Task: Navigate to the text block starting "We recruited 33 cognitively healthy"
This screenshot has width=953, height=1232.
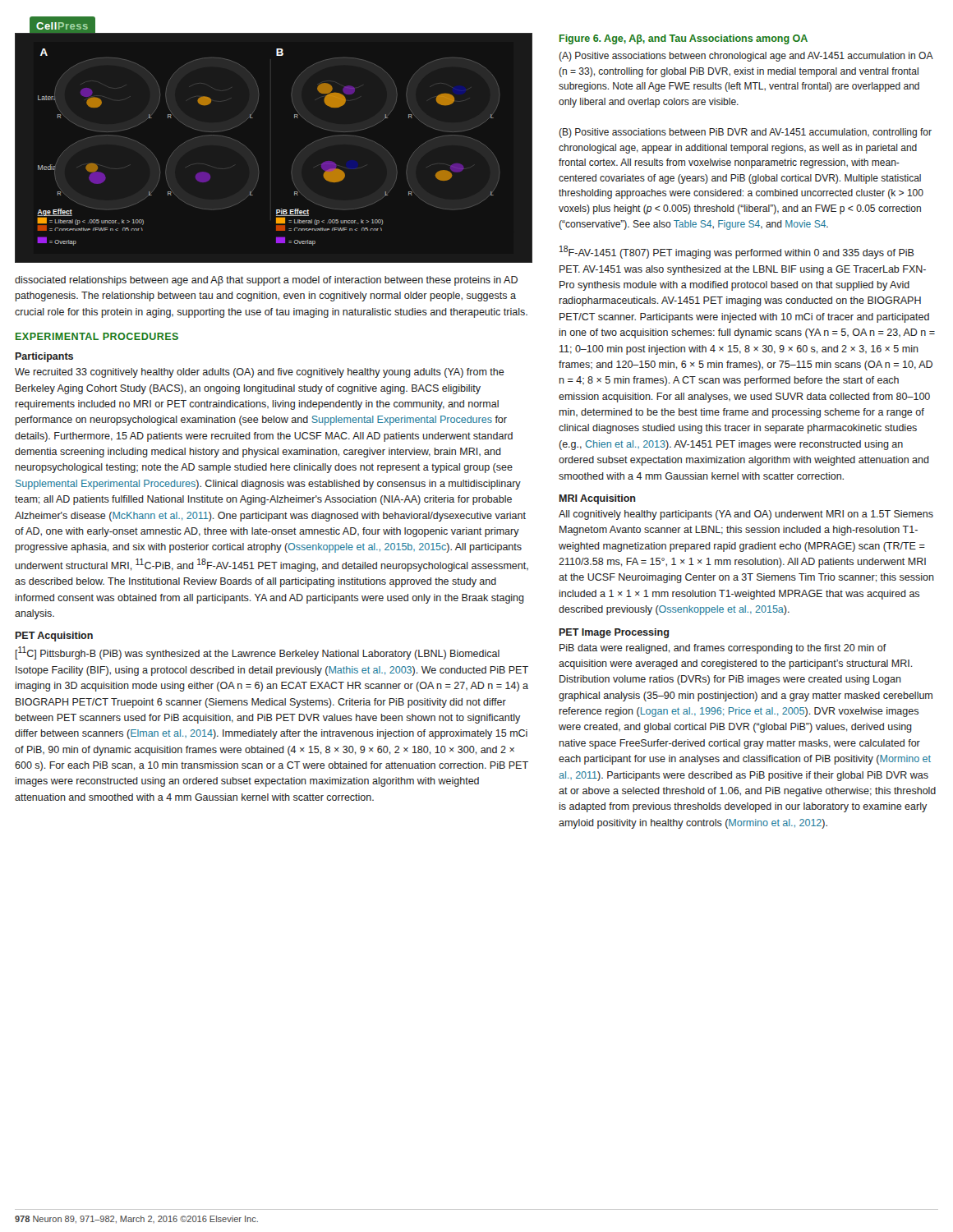Action: tap(272, 493)
